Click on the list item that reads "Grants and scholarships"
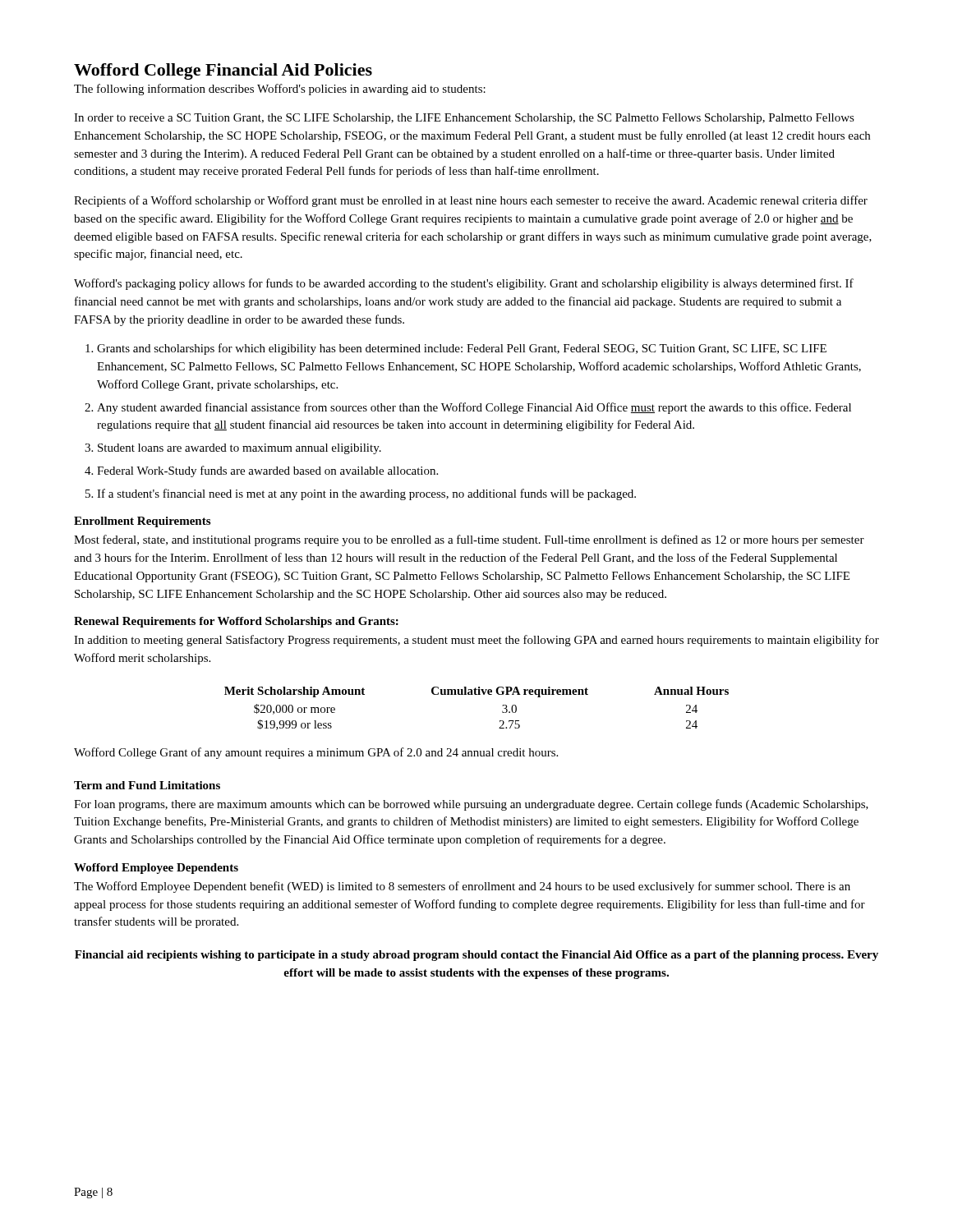 pos(479,366)
